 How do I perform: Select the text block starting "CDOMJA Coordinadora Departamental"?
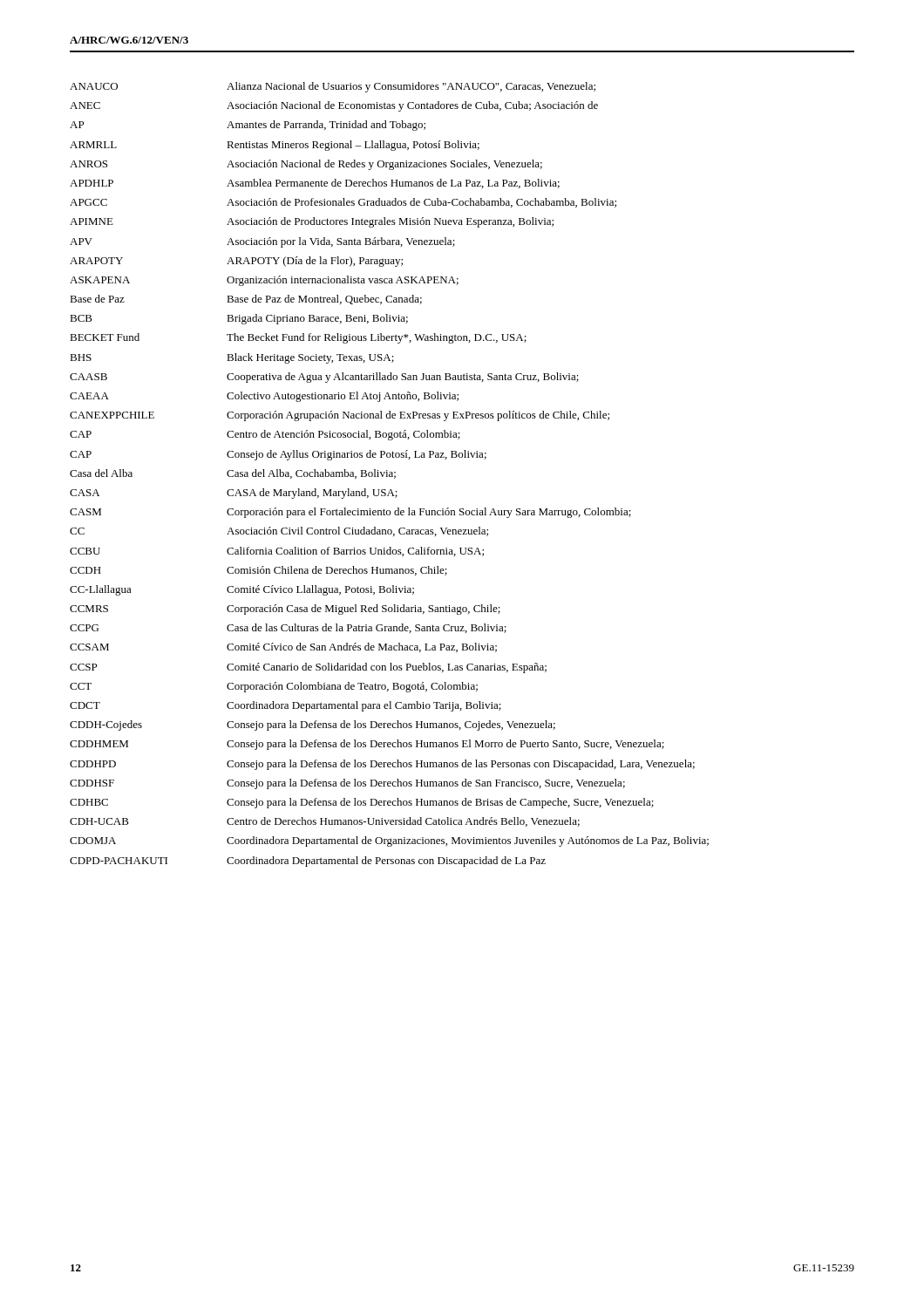[x=462, y=841]
